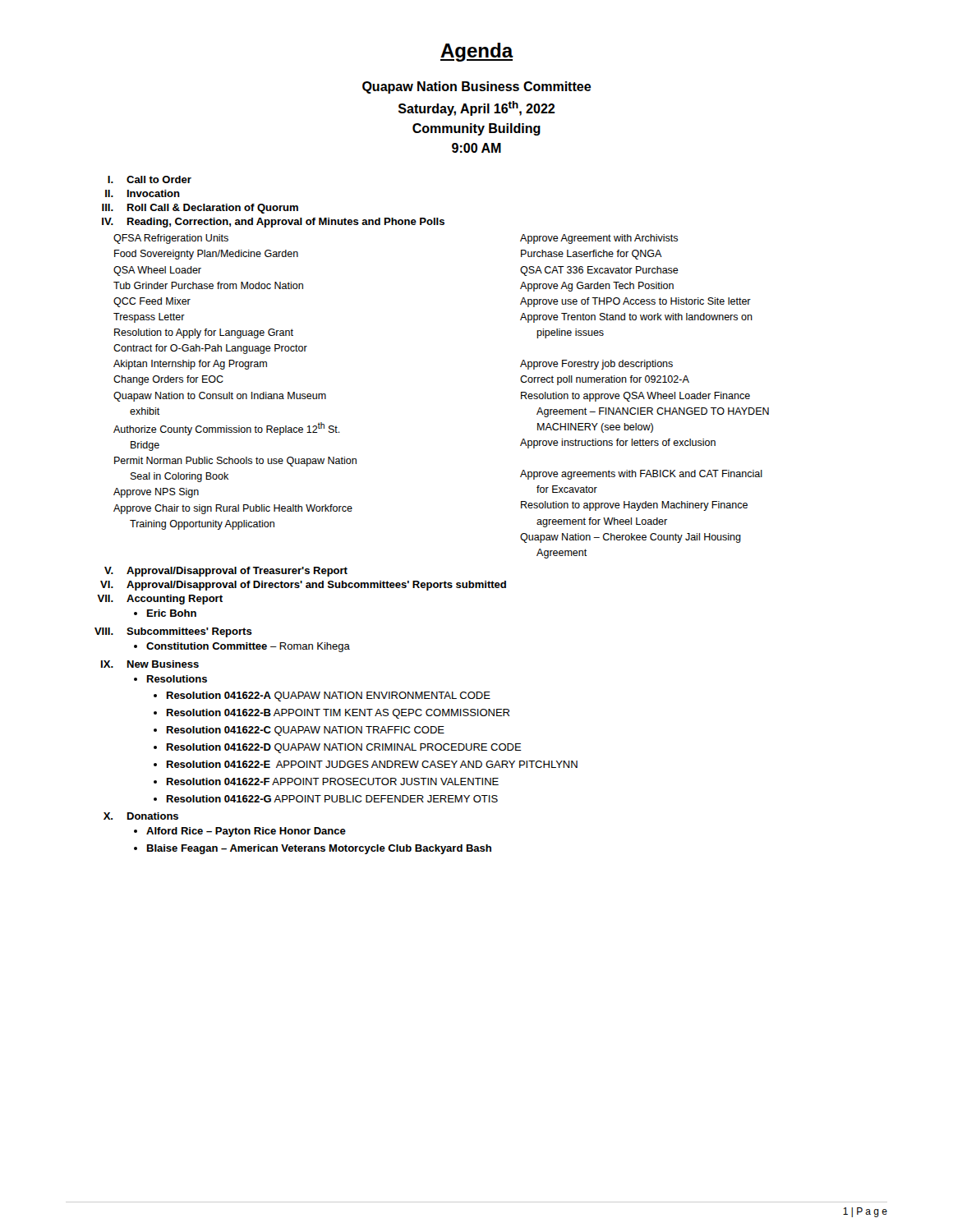Viewport: 953px width, 1232px height.
Task: Locate the list item containing "IX. New Business"
Action: click(322, 733)
